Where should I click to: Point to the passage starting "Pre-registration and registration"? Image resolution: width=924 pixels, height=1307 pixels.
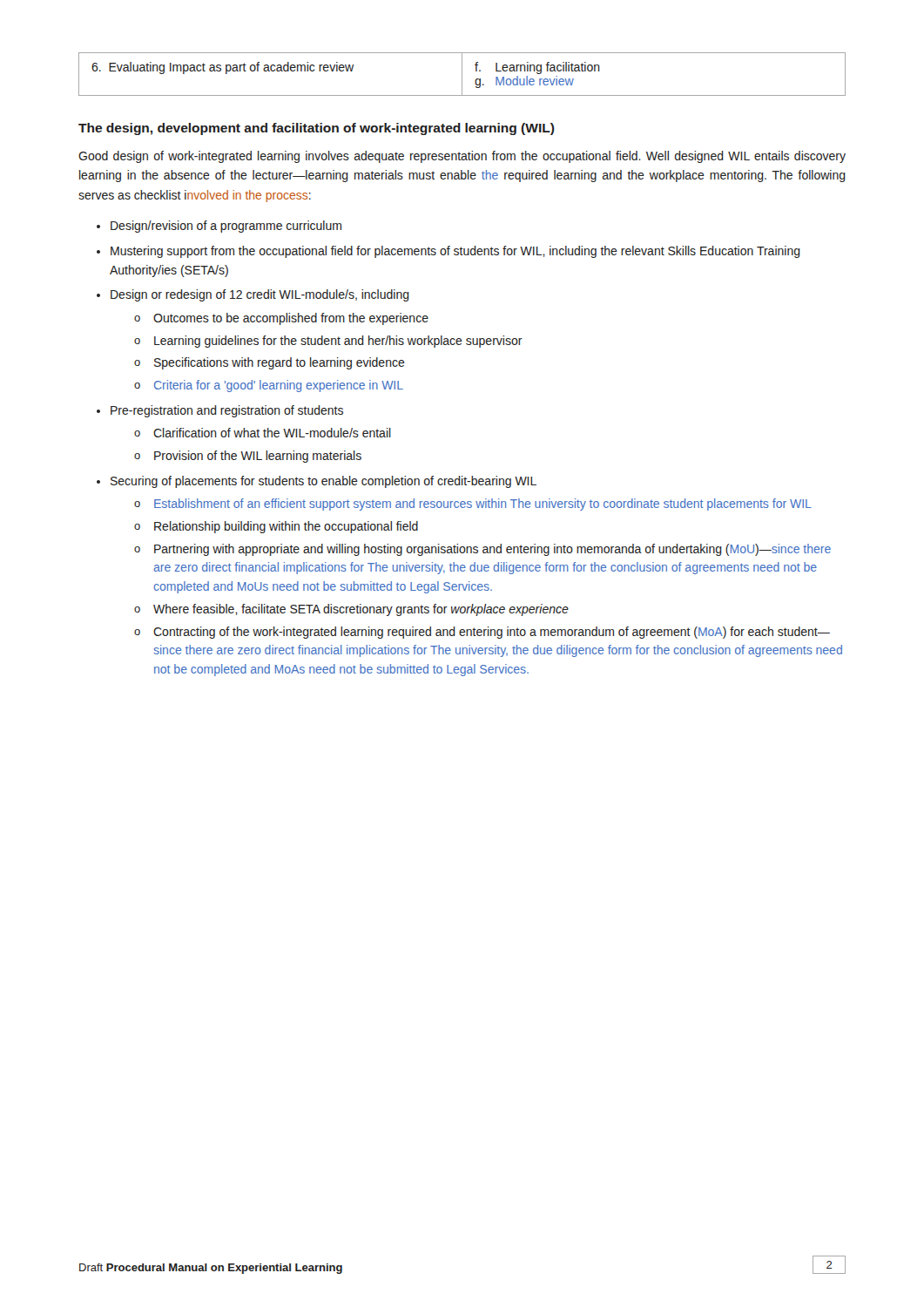[227, 411]
